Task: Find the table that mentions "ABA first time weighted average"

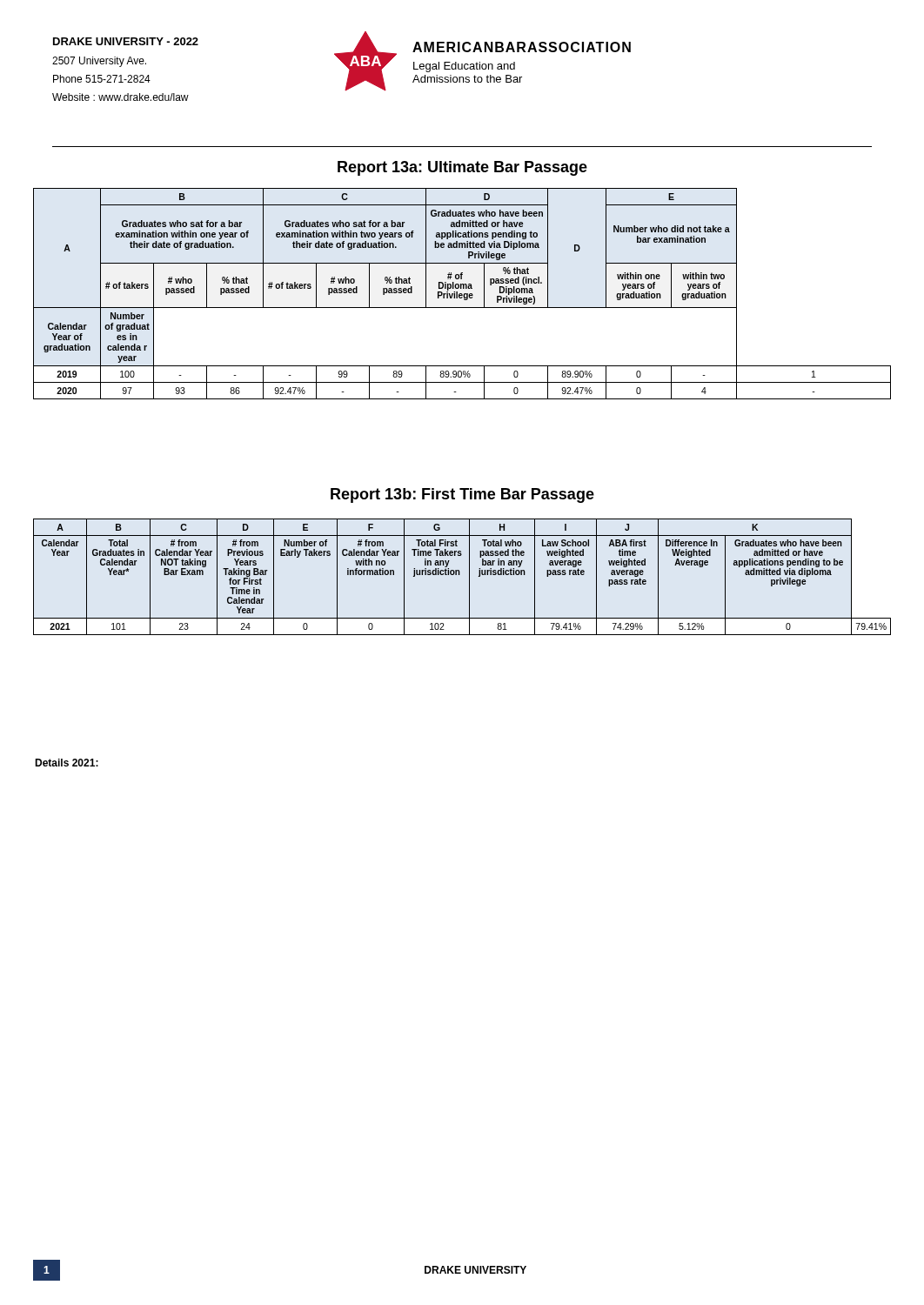Action: tap(462, 577)
